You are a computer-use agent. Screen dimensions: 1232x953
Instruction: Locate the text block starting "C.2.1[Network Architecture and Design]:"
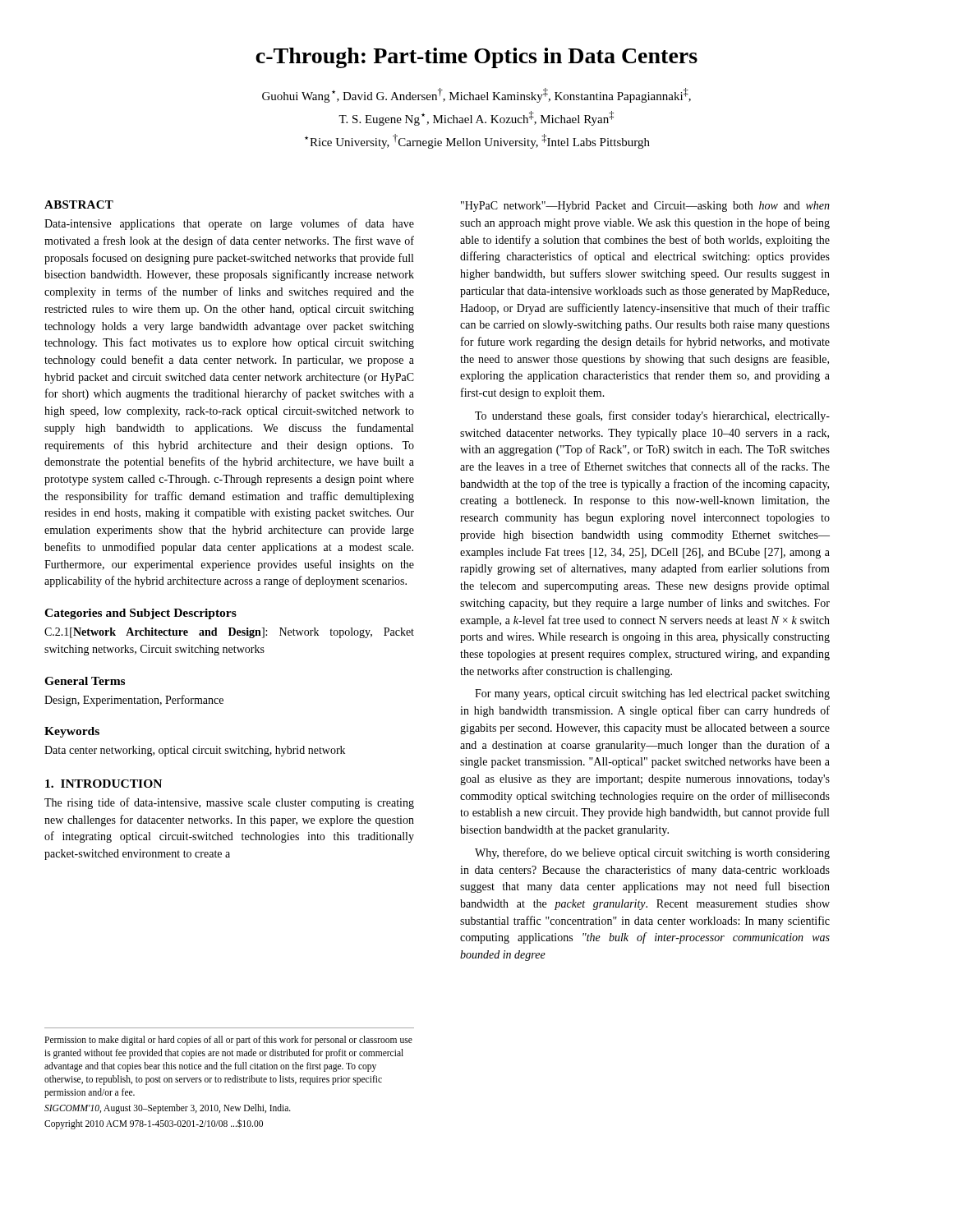click(x=229, y=641)
